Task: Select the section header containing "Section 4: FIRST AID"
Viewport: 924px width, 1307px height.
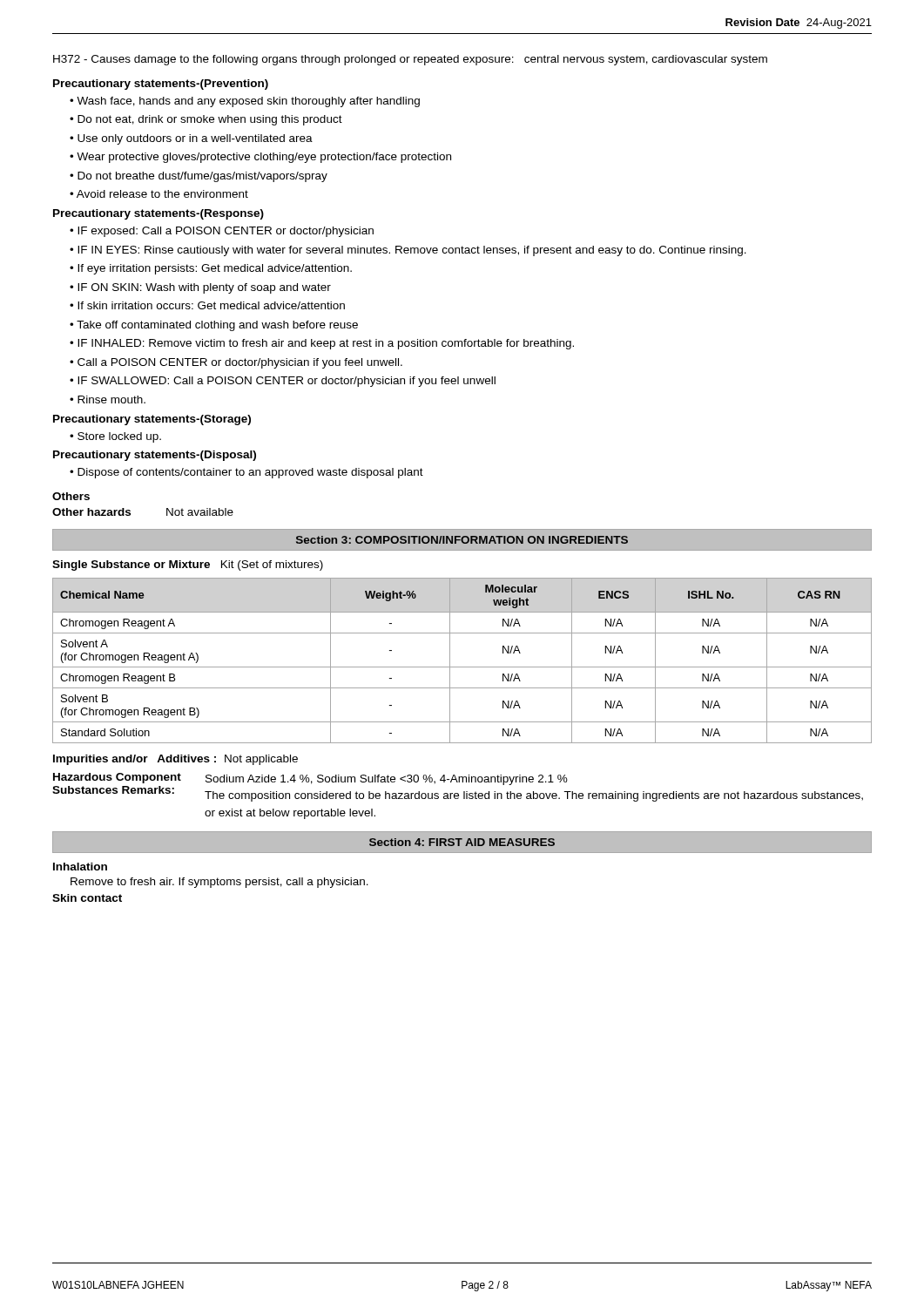Action: [x=462, y=842]
